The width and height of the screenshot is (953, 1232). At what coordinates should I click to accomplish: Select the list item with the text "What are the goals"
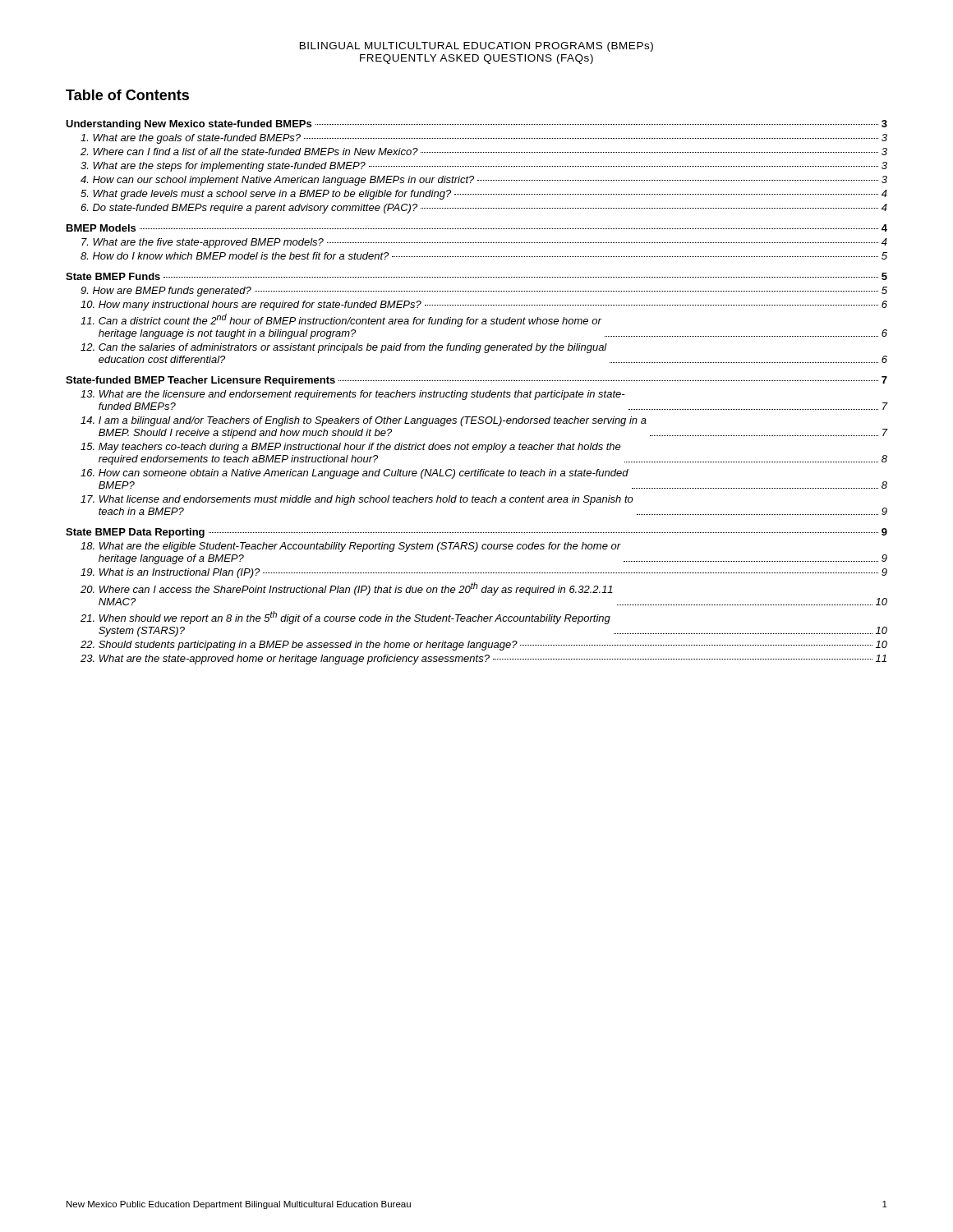pyautogui.click(x=484, y=138)
